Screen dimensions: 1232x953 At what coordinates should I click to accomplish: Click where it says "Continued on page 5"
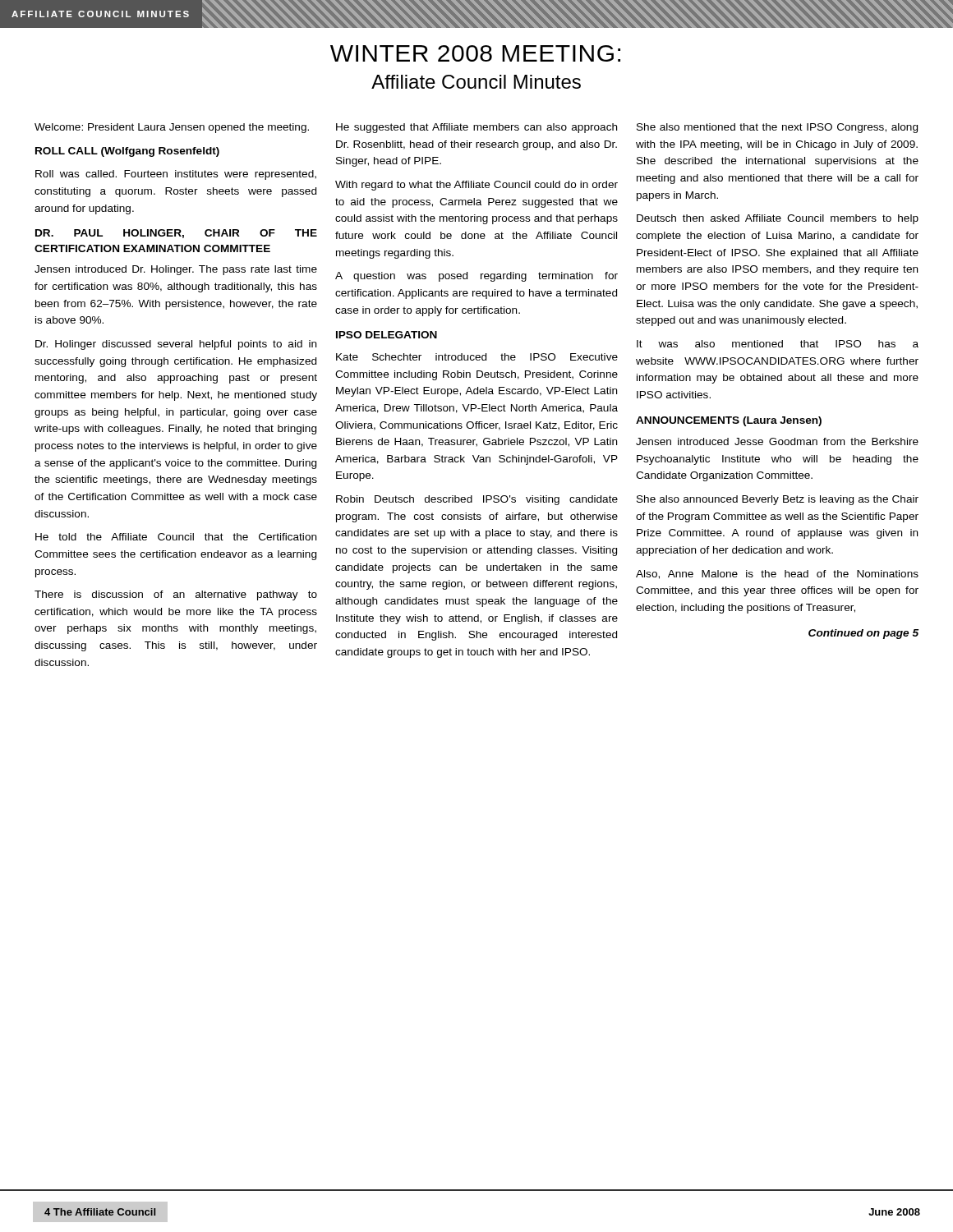pyautogui.click(x=863, y=633)
